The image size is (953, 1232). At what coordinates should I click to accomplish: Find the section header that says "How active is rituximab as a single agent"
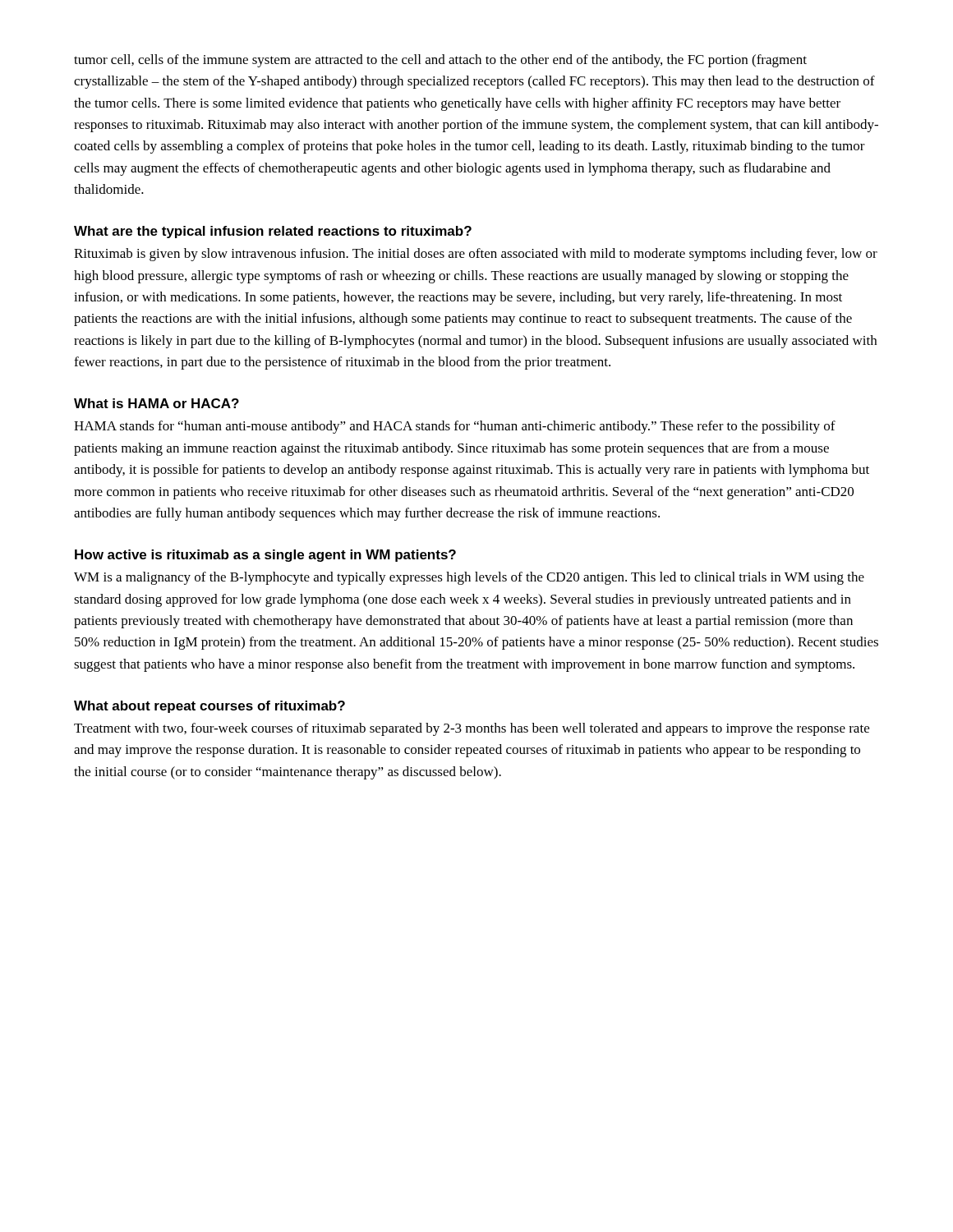pyautogui.click(x=265, y=555)
